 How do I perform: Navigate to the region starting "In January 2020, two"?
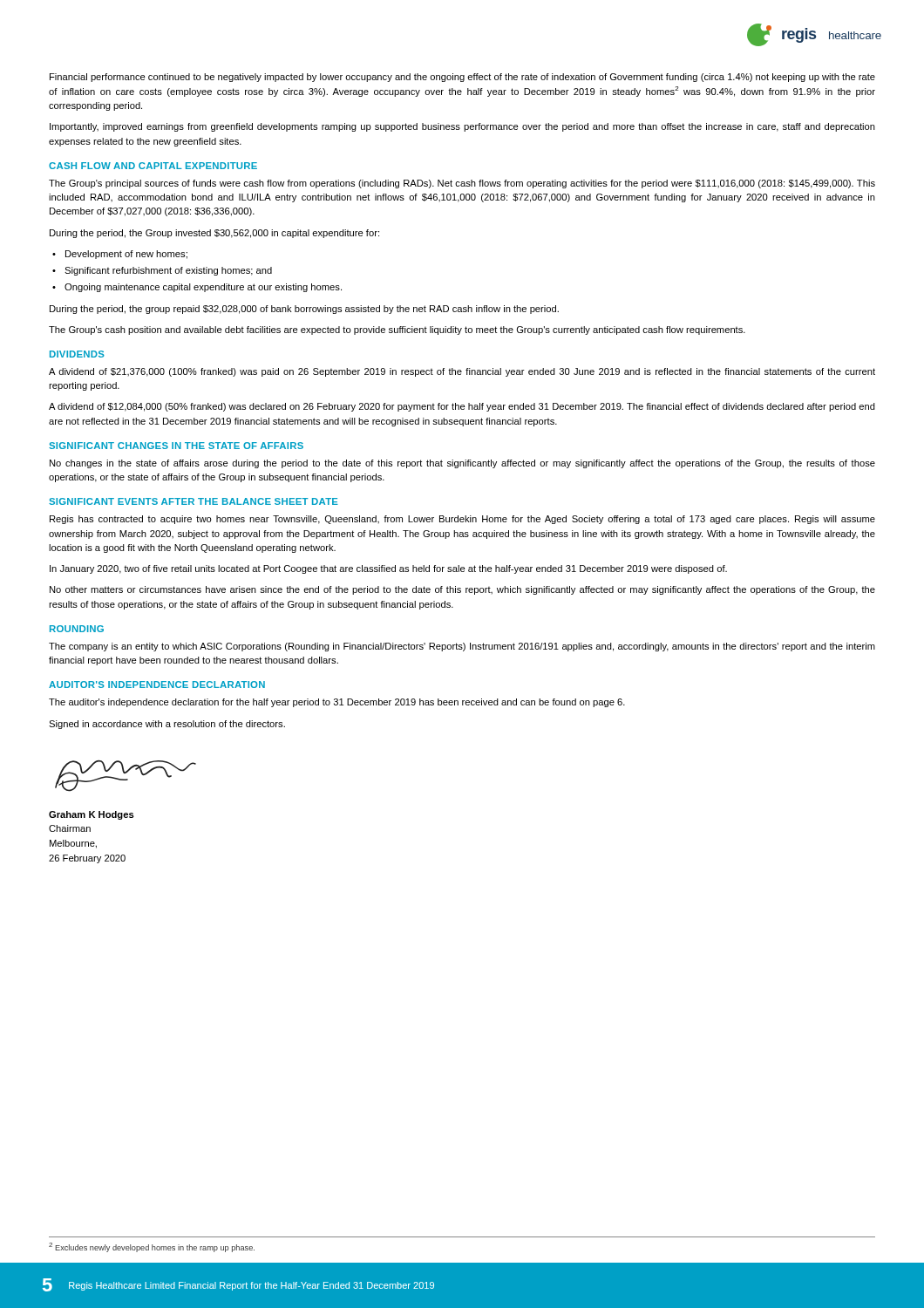(462, 569)
